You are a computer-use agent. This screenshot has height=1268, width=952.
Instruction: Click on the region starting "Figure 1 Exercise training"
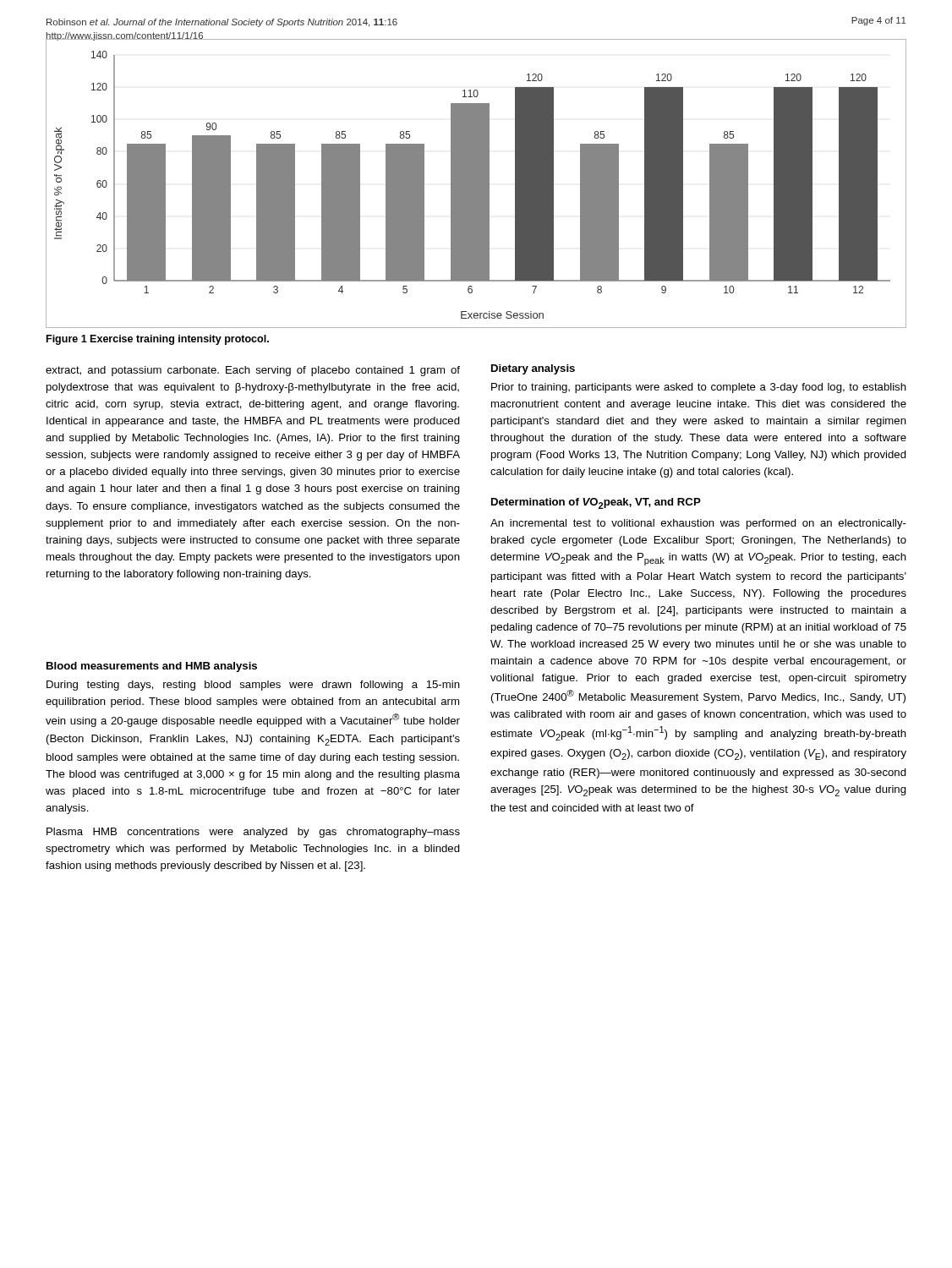tap(158, 339)
